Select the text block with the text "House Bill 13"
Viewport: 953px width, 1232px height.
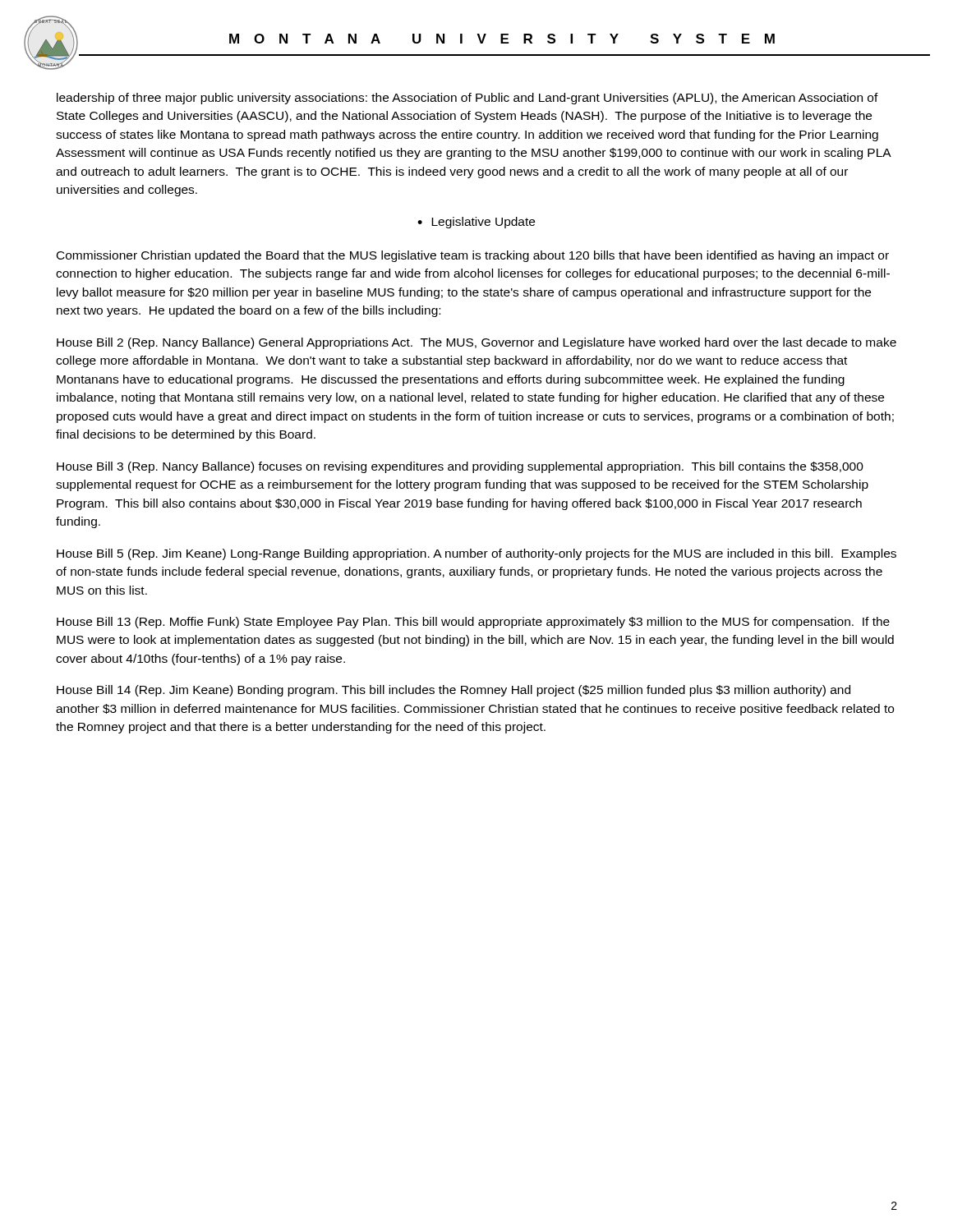(475, 640)
